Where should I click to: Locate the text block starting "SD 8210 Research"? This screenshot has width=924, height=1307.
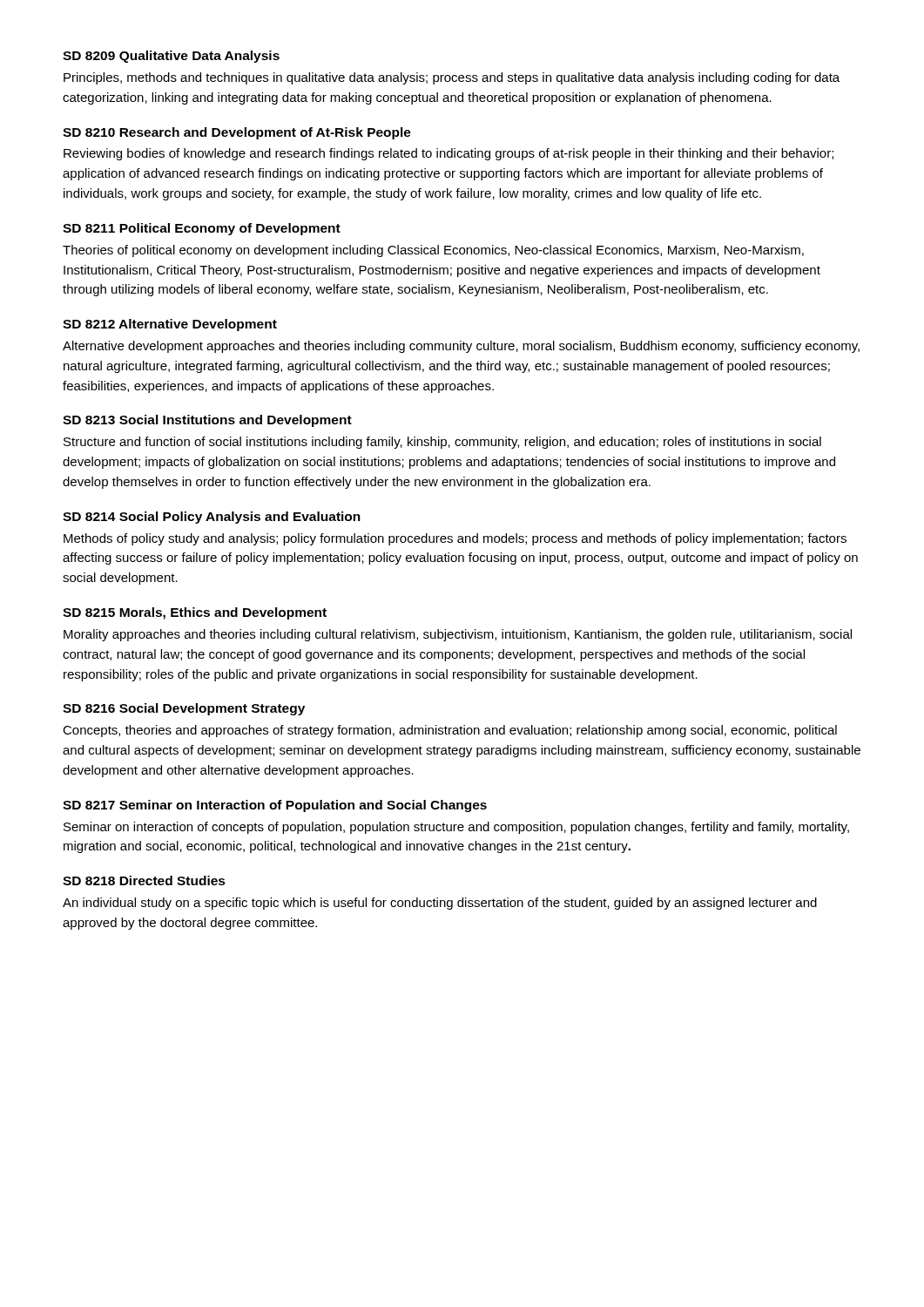click(x=237, y=132)
